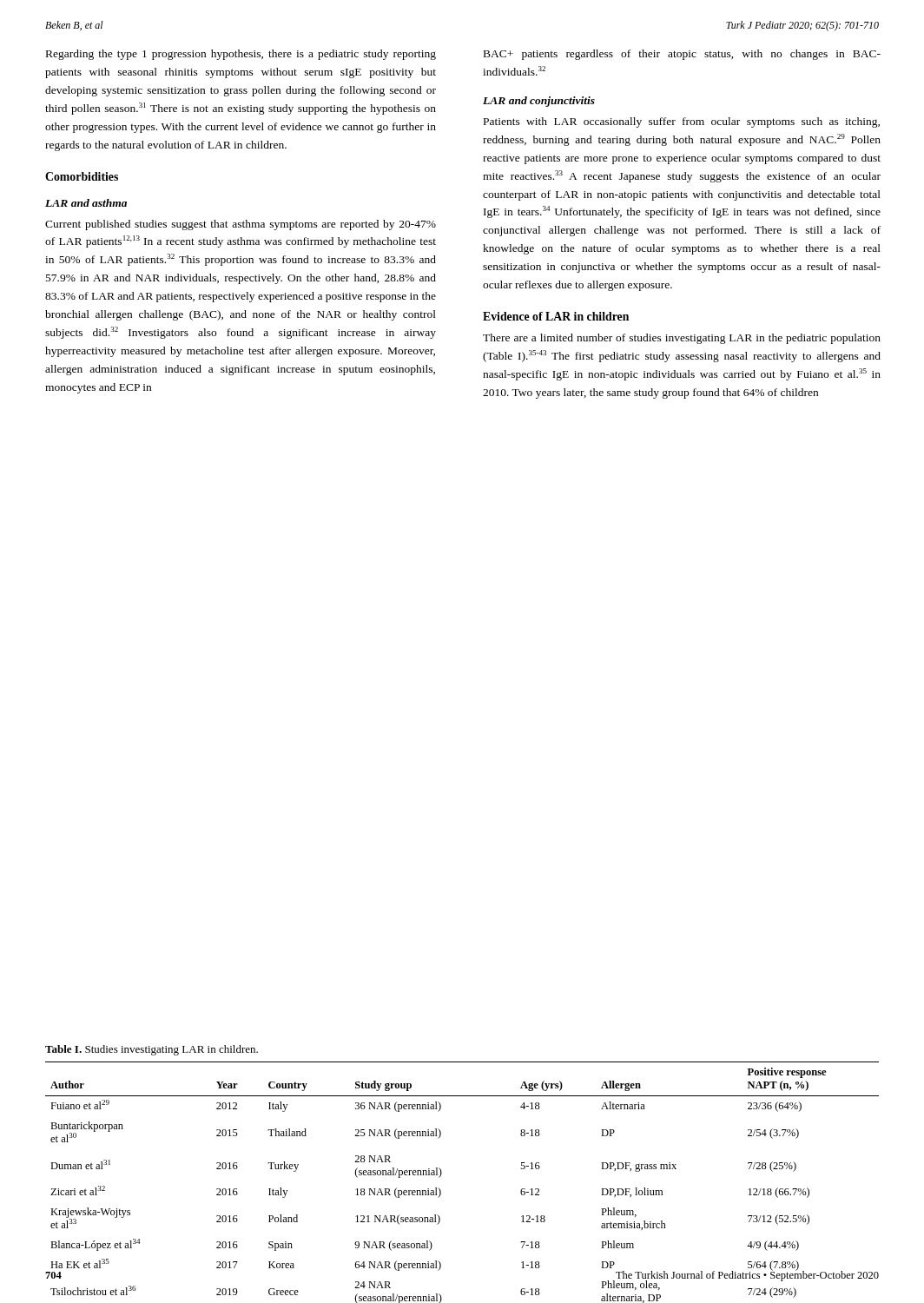
Task: Point to the block starting "Current published studies suggest that asthma symptoms"
Action: (241, 305)
